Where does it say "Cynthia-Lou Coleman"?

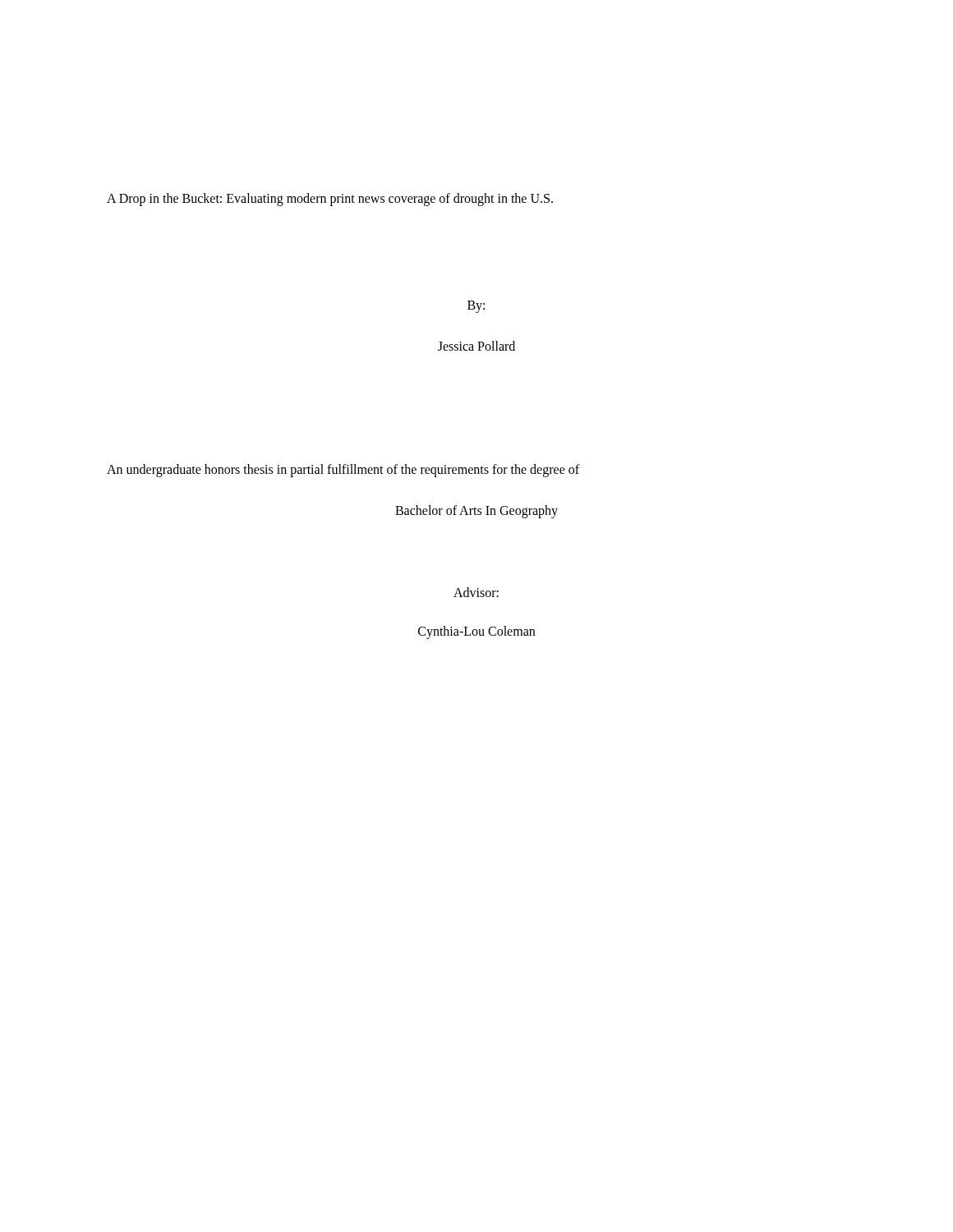click(x=476, y=631)
